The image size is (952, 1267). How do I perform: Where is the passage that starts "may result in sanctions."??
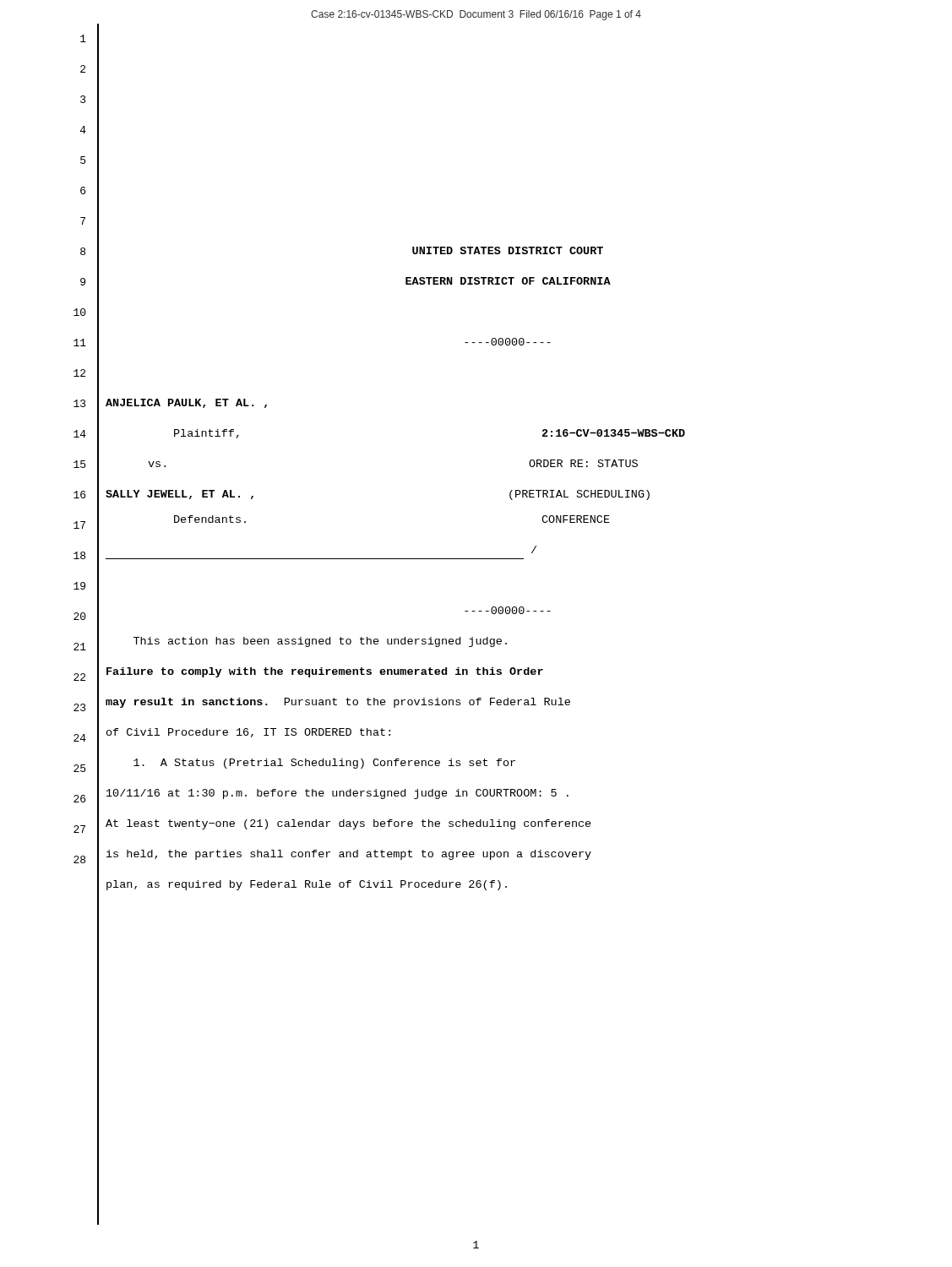(x=338, y=703)
